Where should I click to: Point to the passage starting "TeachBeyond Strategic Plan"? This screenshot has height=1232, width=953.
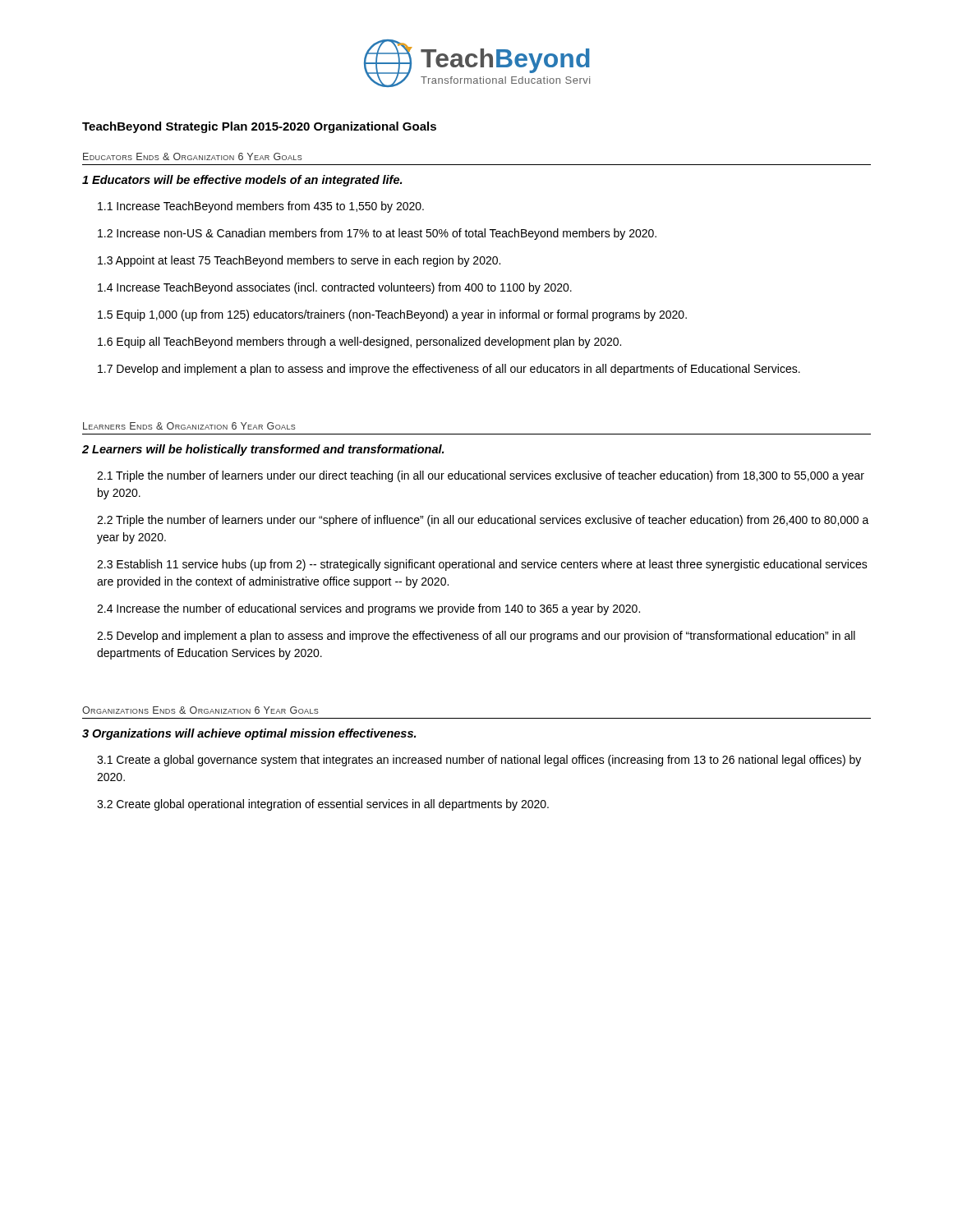coord(259,126)
